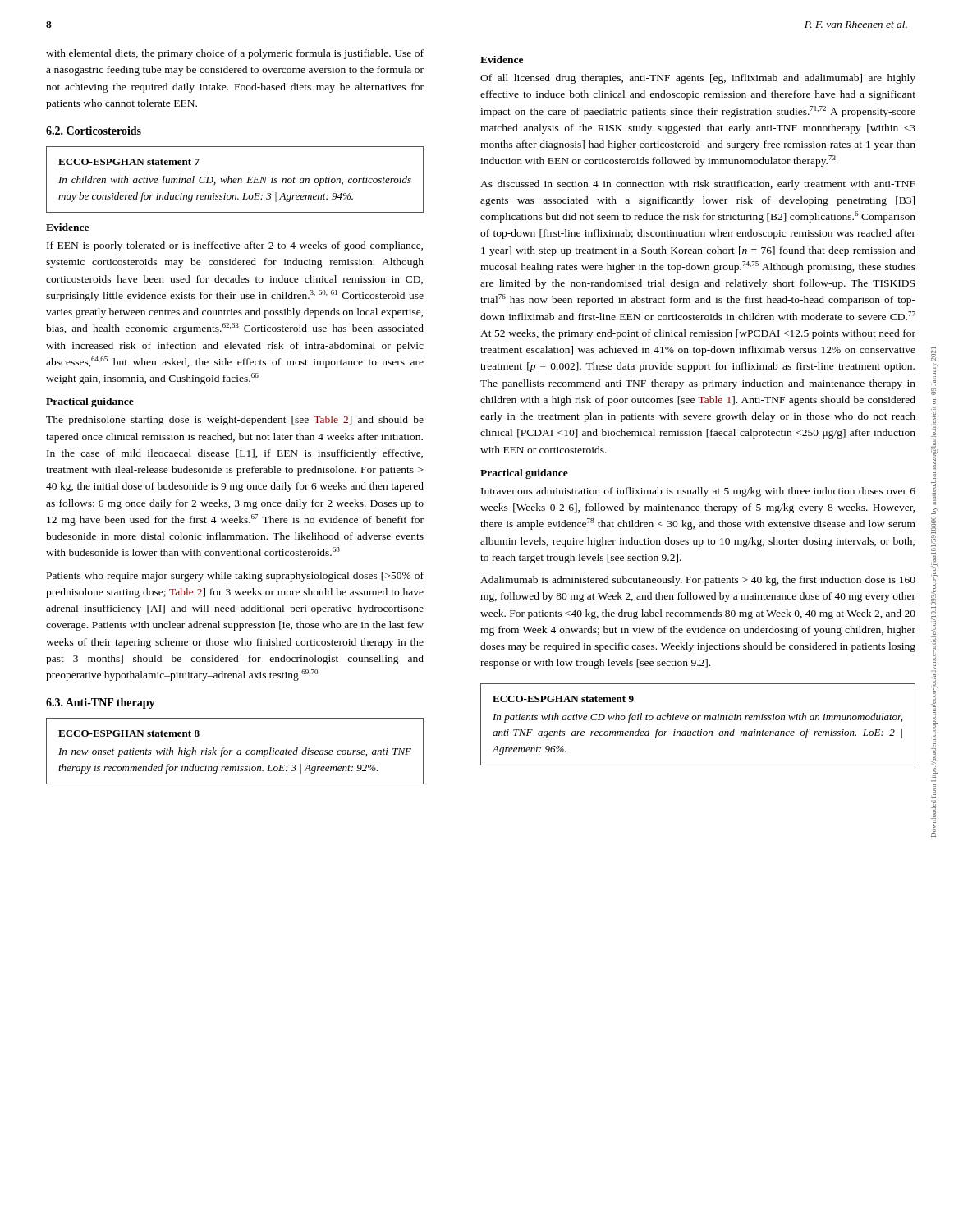Locate the block of text that opens with "with elemental diets, the"
Screen dimensions: 1232x954
pos(235,78)
